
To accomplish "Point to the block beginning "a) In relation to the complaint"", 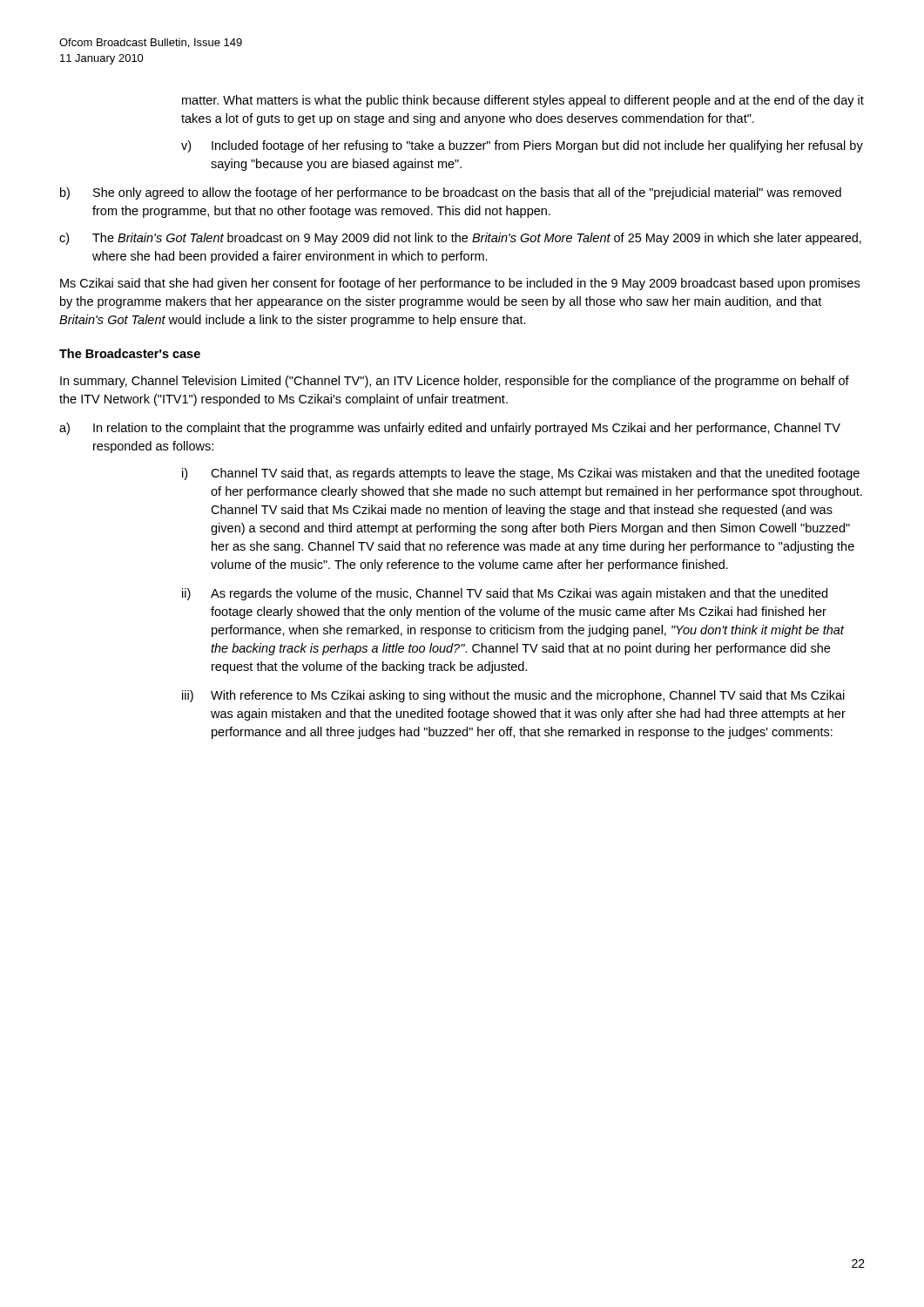I will click(x=462, y=438).
